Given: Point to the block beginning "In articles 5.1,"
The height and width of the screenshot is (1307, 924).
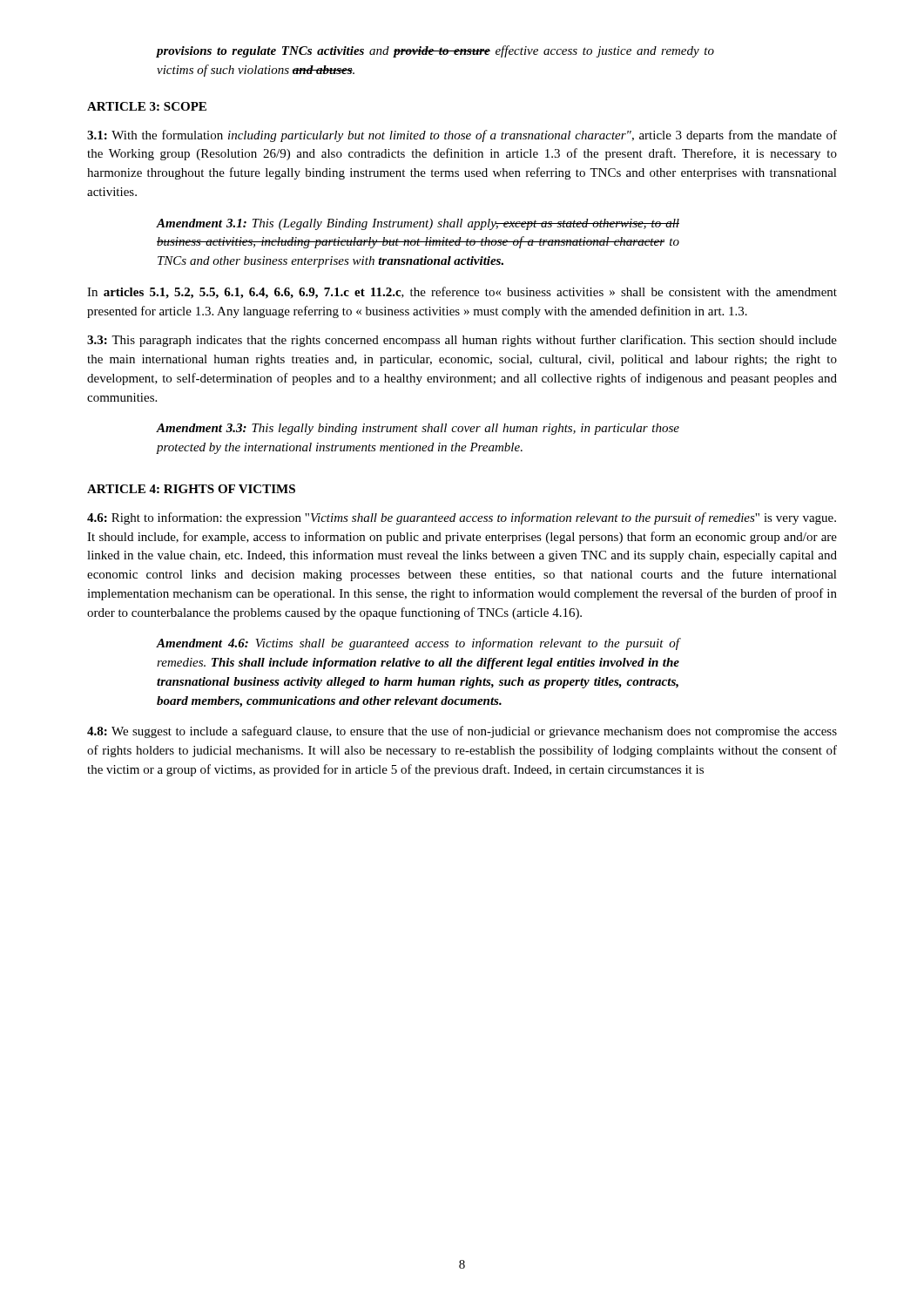Looking at the screenshot, I should point(462,302).
